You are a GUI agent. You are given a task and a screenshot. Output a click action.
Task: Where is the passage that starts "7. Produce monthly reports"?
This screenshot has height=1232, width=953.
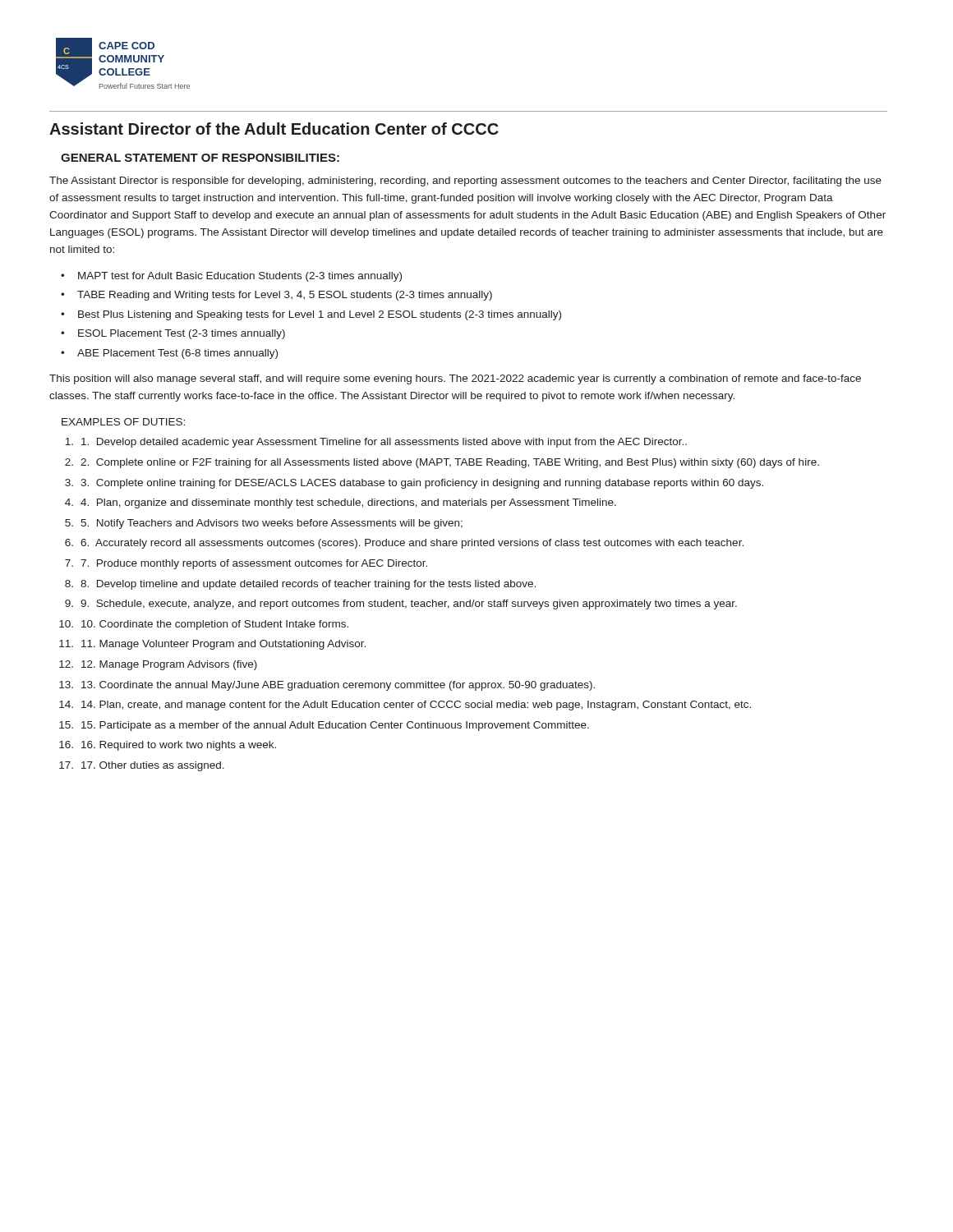pos(254,563)
